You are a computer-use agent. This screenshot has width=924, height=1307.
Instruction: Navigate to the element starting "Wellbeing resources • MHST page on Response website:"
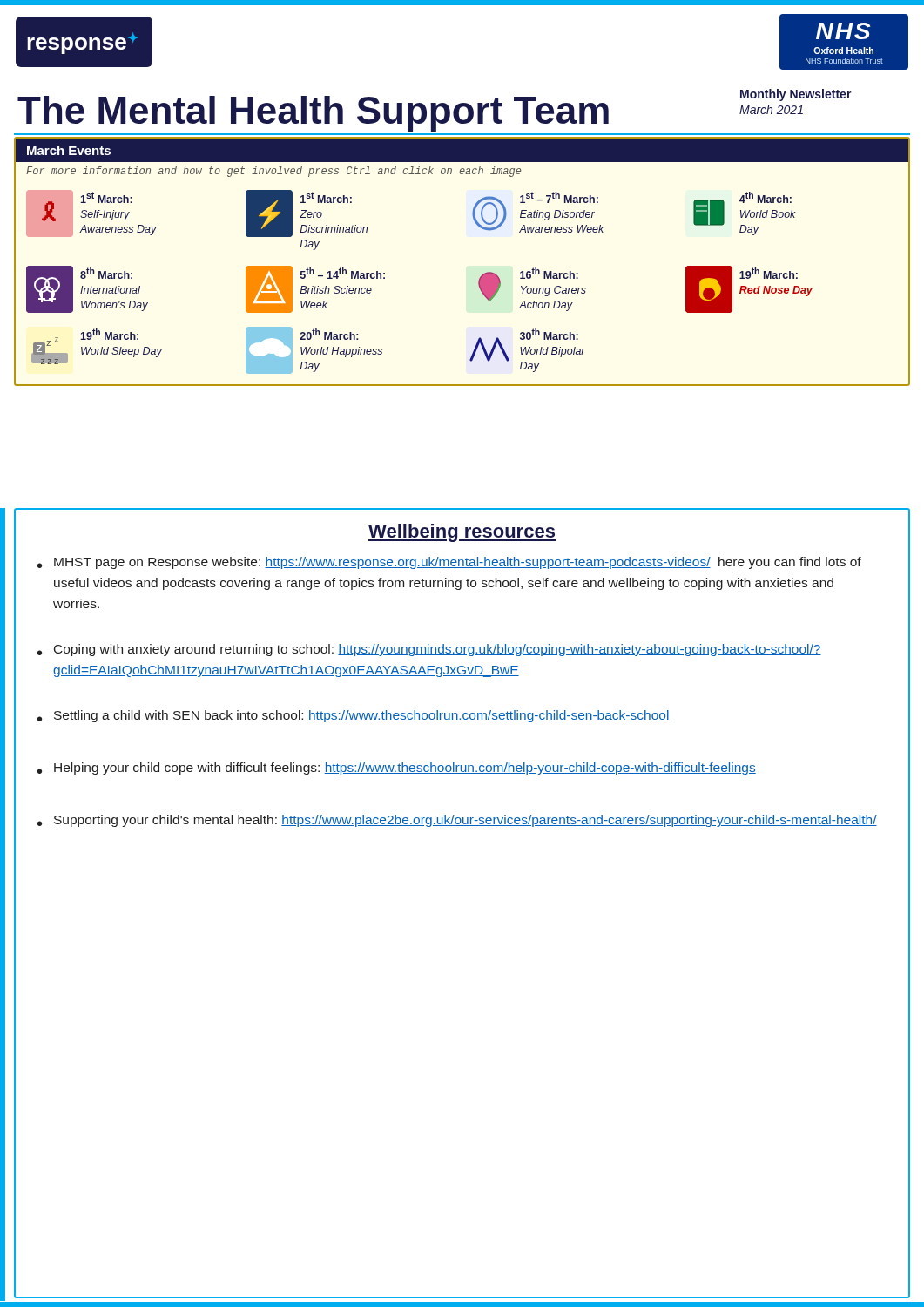point(462,533)
